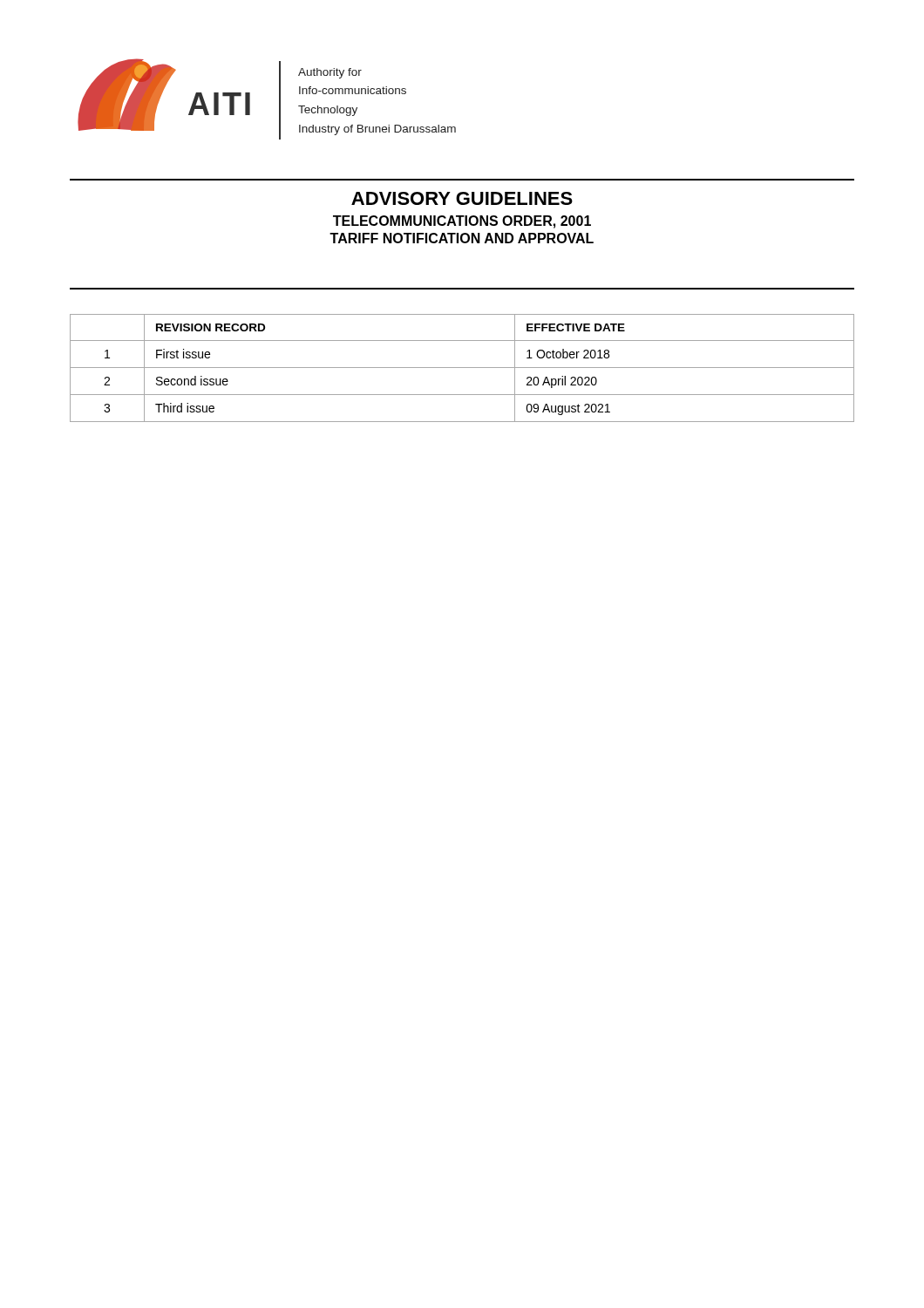Image resolution: width=924 pixels, height=1308 pixels.
Task: Select the logo
Action: pyautogui.click(x=462, y=100)
